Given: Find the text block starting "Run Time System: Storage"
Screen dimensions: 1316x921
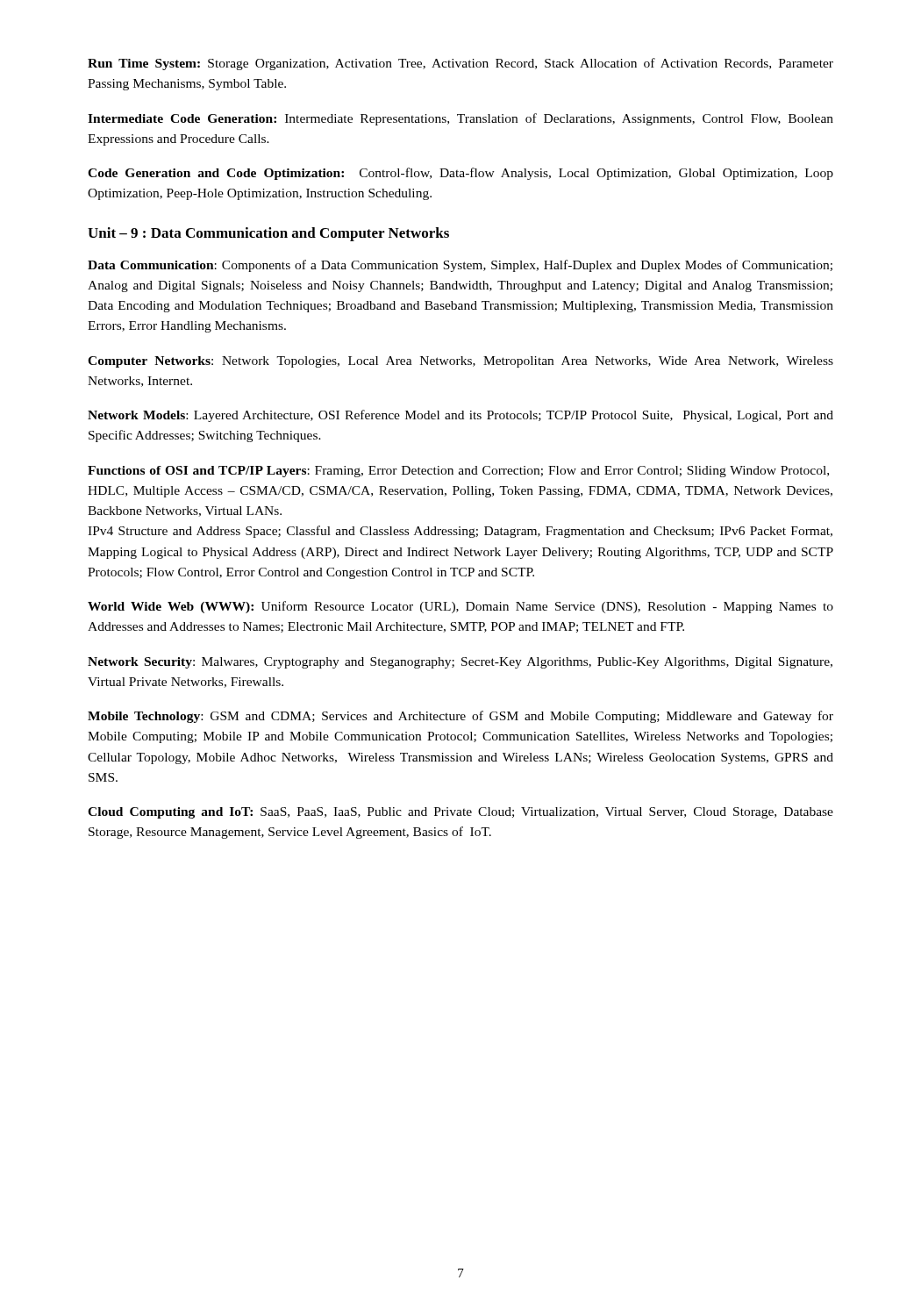Looking at the screenshot, I should pos(460,73).
